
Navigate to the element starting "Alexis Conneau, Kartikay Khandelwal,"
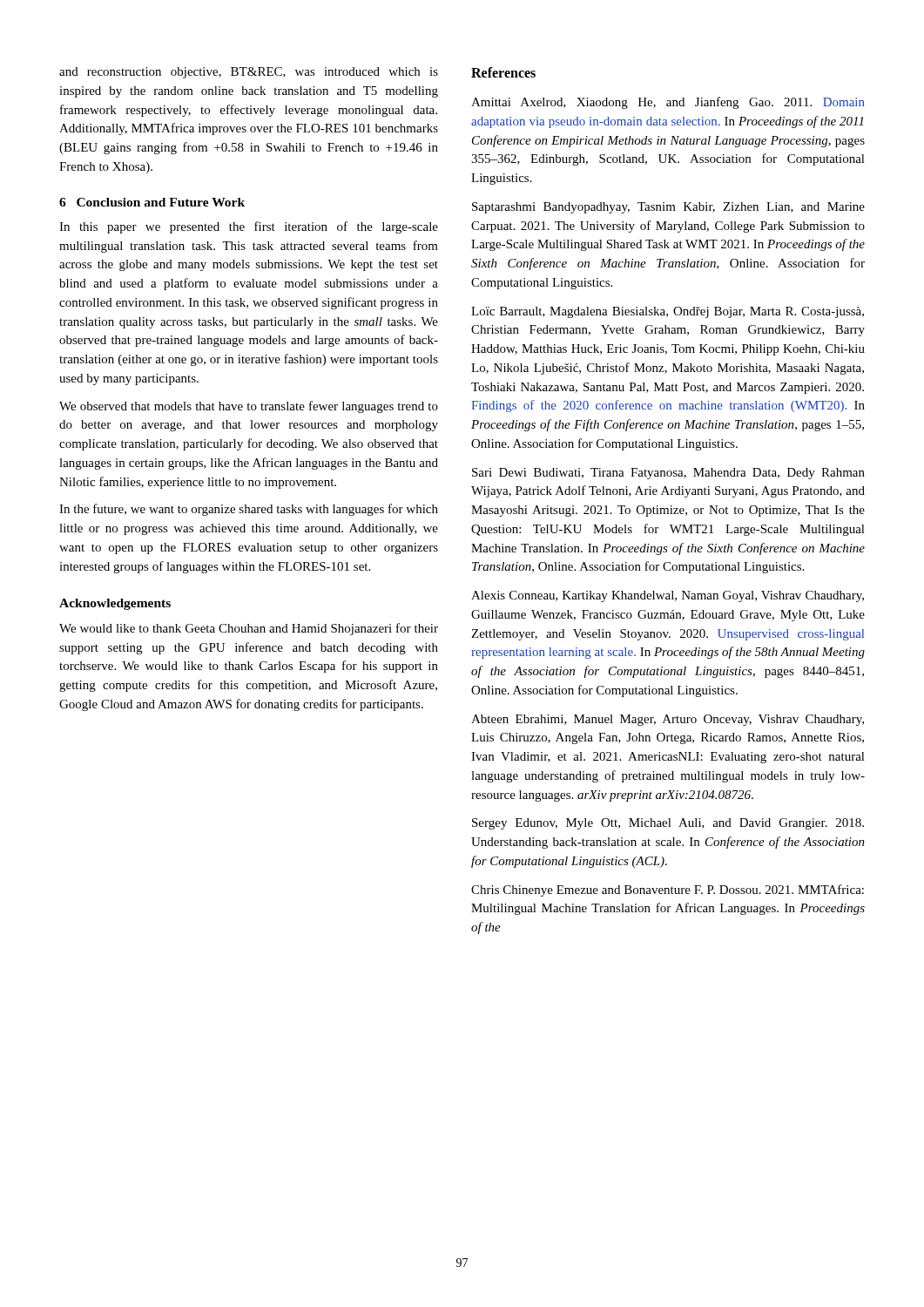pos(668,643)
